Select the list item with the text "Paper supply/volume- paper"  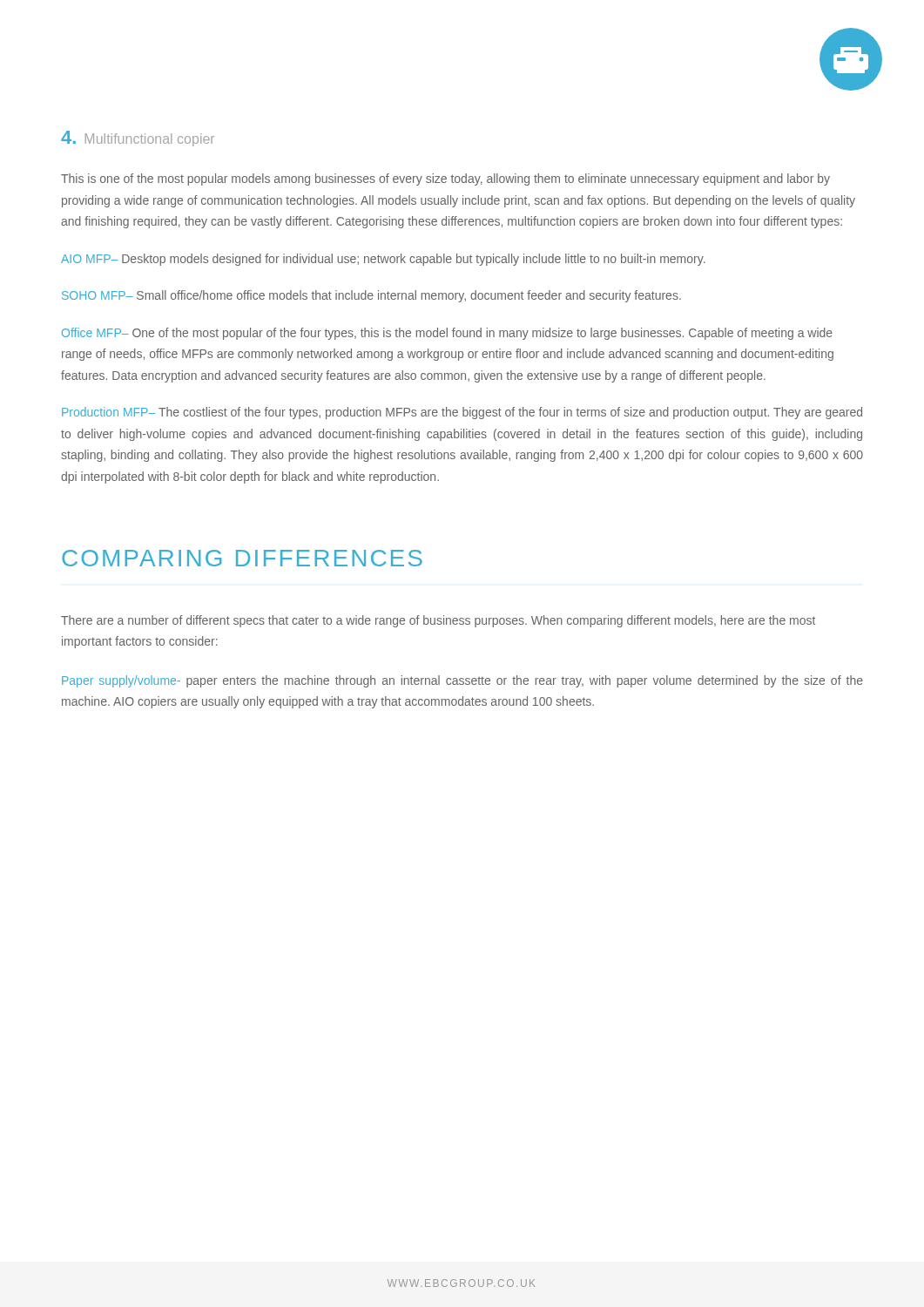462,691
